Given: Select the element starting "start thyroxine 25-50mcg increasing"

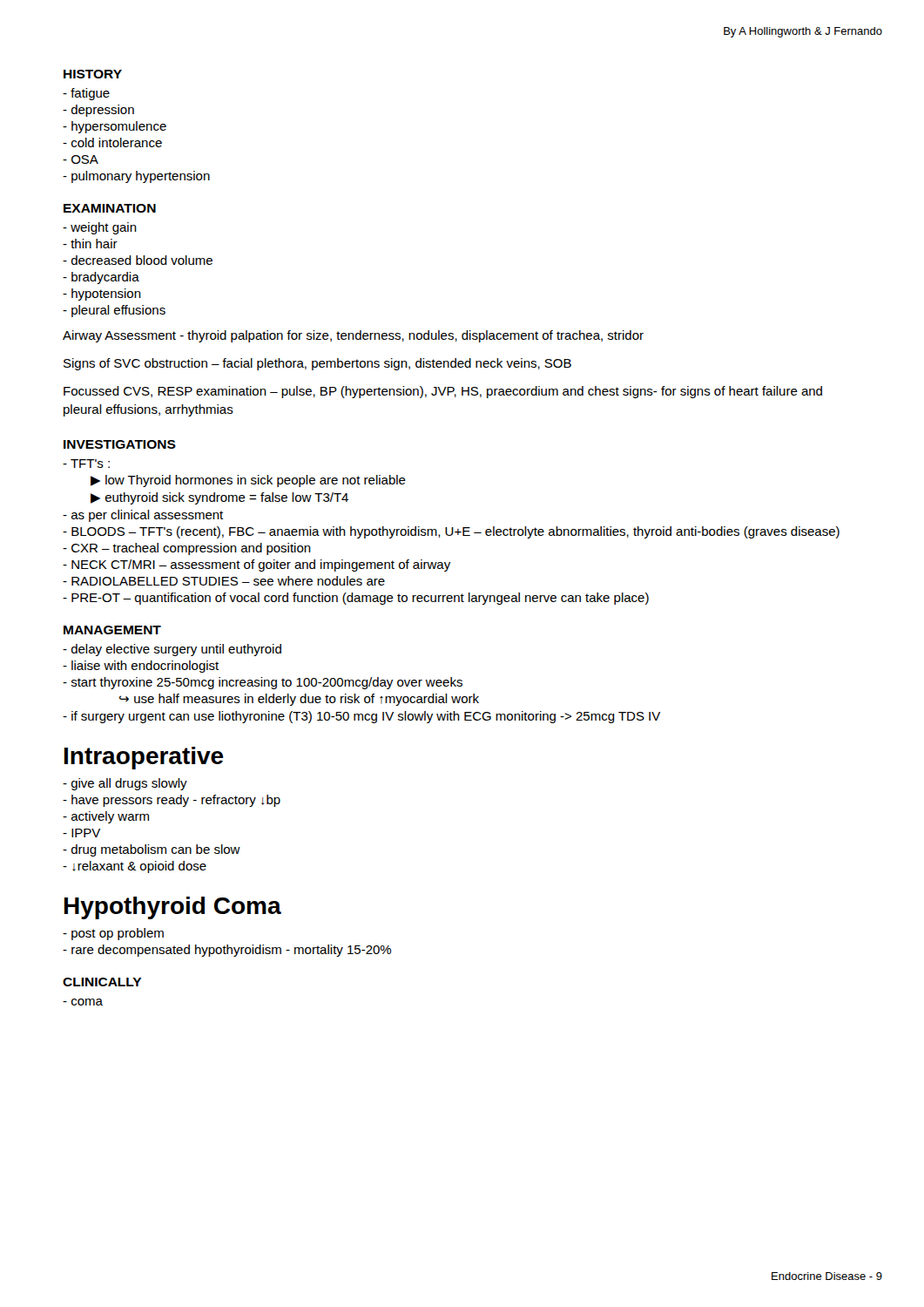Looking at the screenshot, I should coord(263,682).
